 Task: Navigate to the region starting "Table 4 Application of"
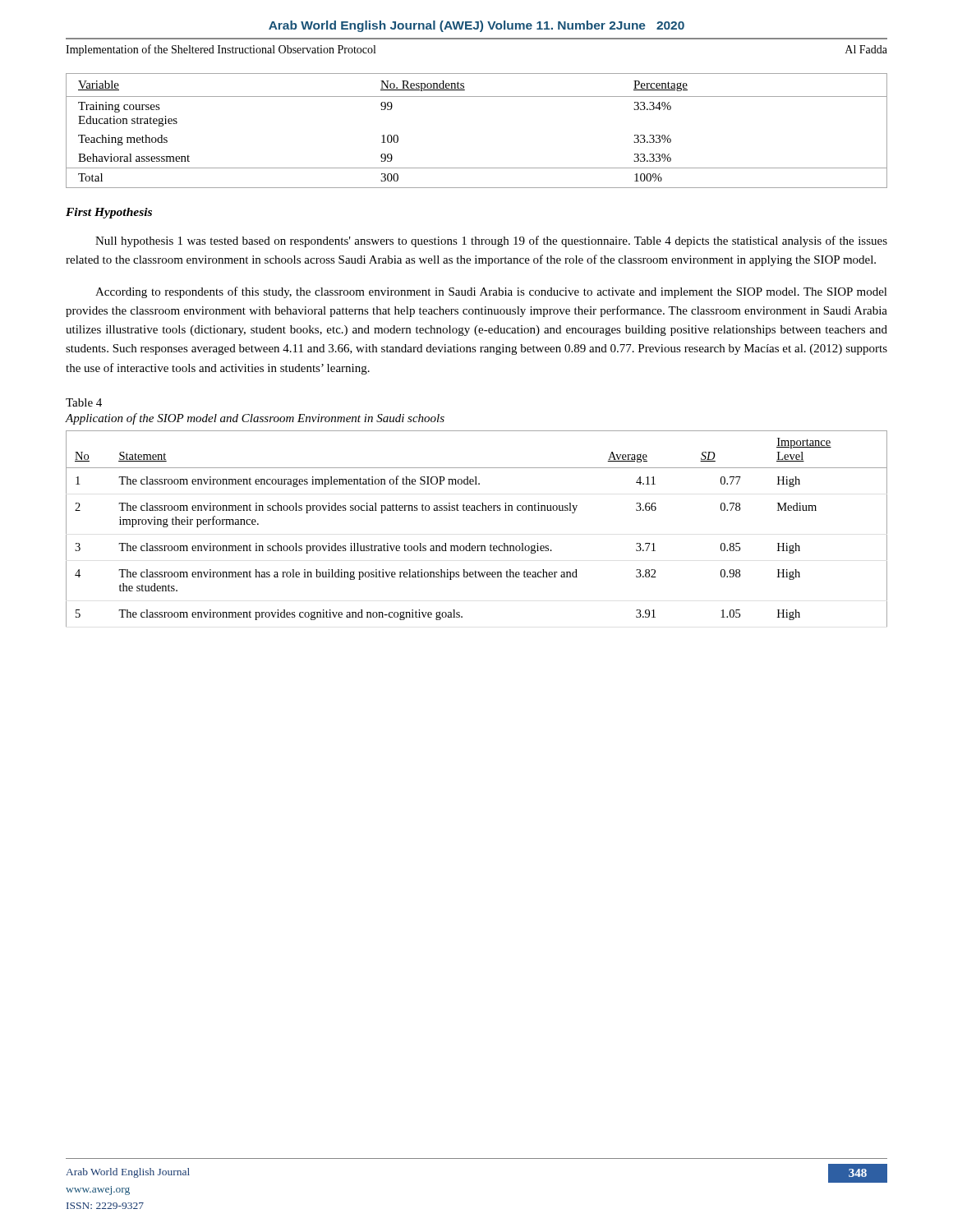pos(84,402)
